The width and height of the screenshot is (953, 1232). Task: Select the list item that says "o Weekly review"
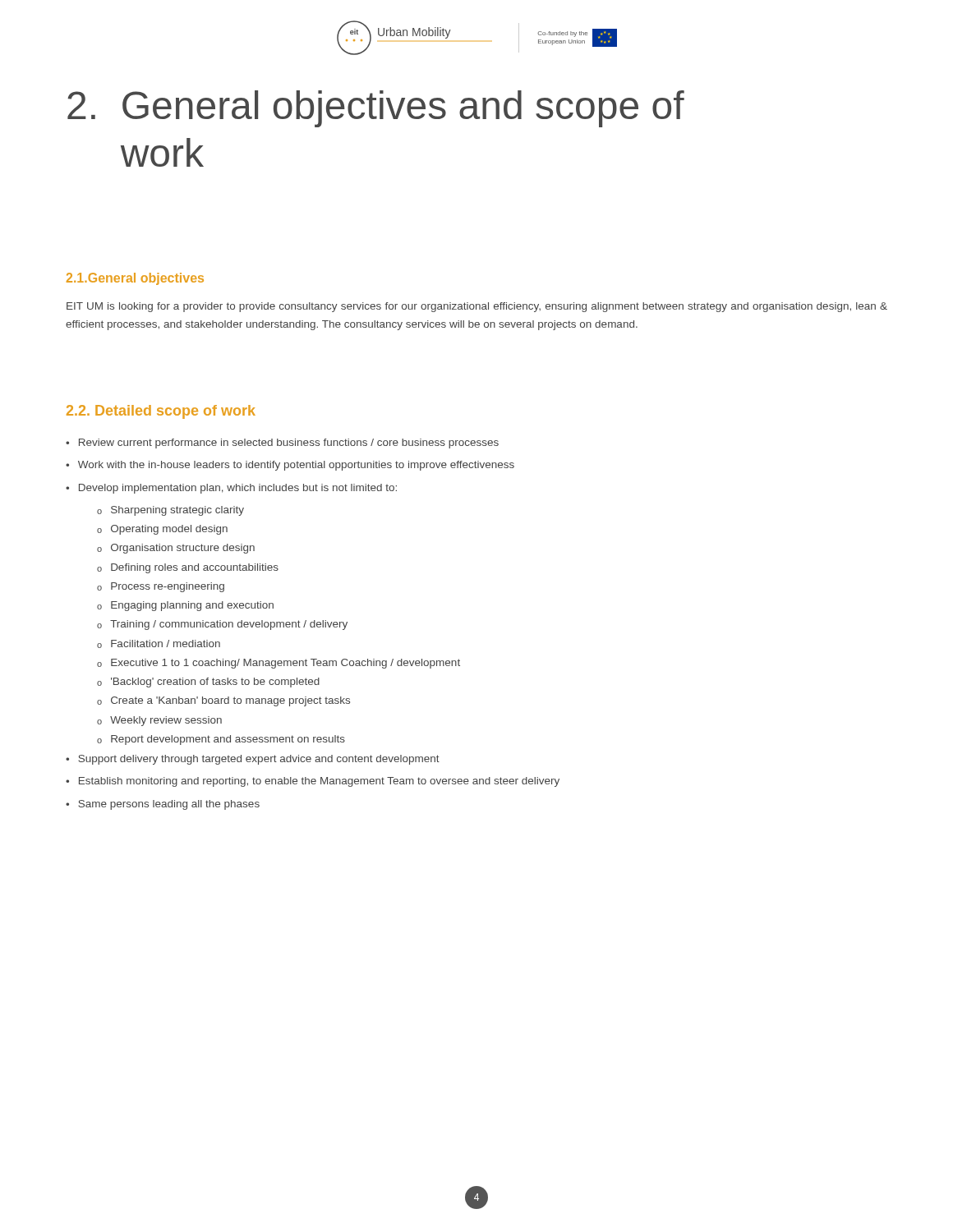coord(160,720)
